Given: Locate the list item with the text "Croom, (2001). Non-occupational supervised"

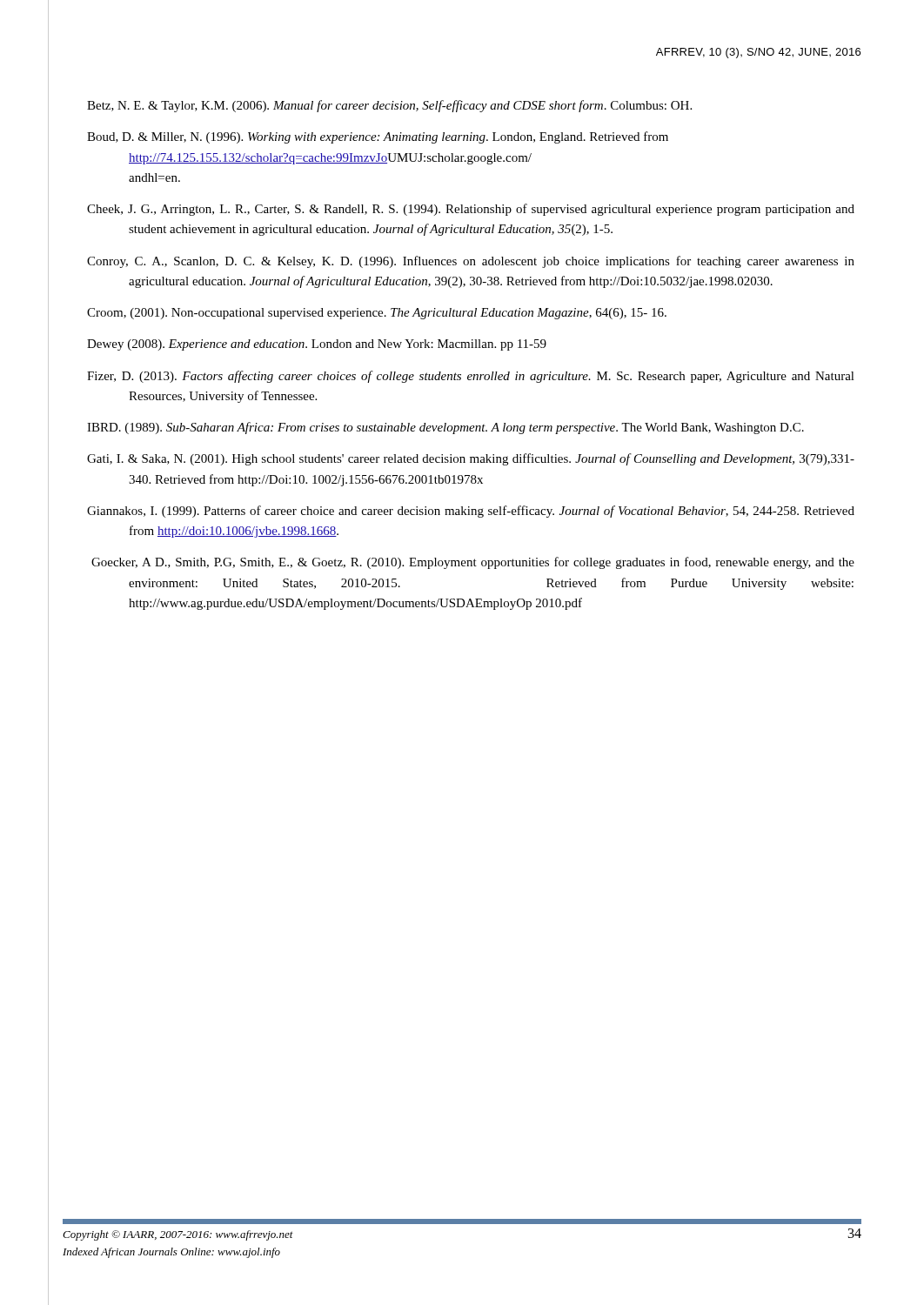Looking at the screenshot, I should (377, 312).
